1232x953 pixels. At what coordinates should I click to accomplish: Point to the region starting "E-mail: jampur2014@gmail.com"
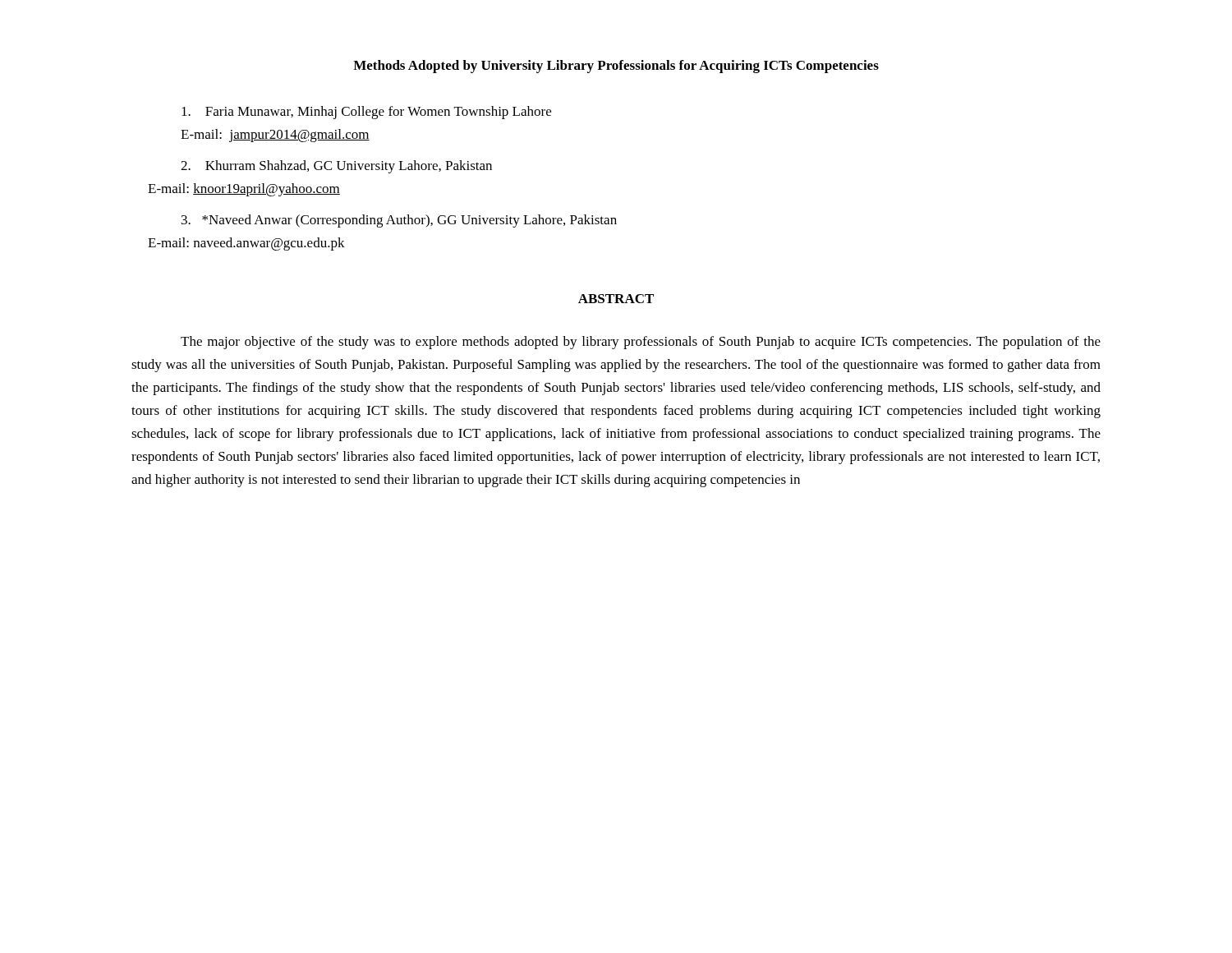coord(275,134)
